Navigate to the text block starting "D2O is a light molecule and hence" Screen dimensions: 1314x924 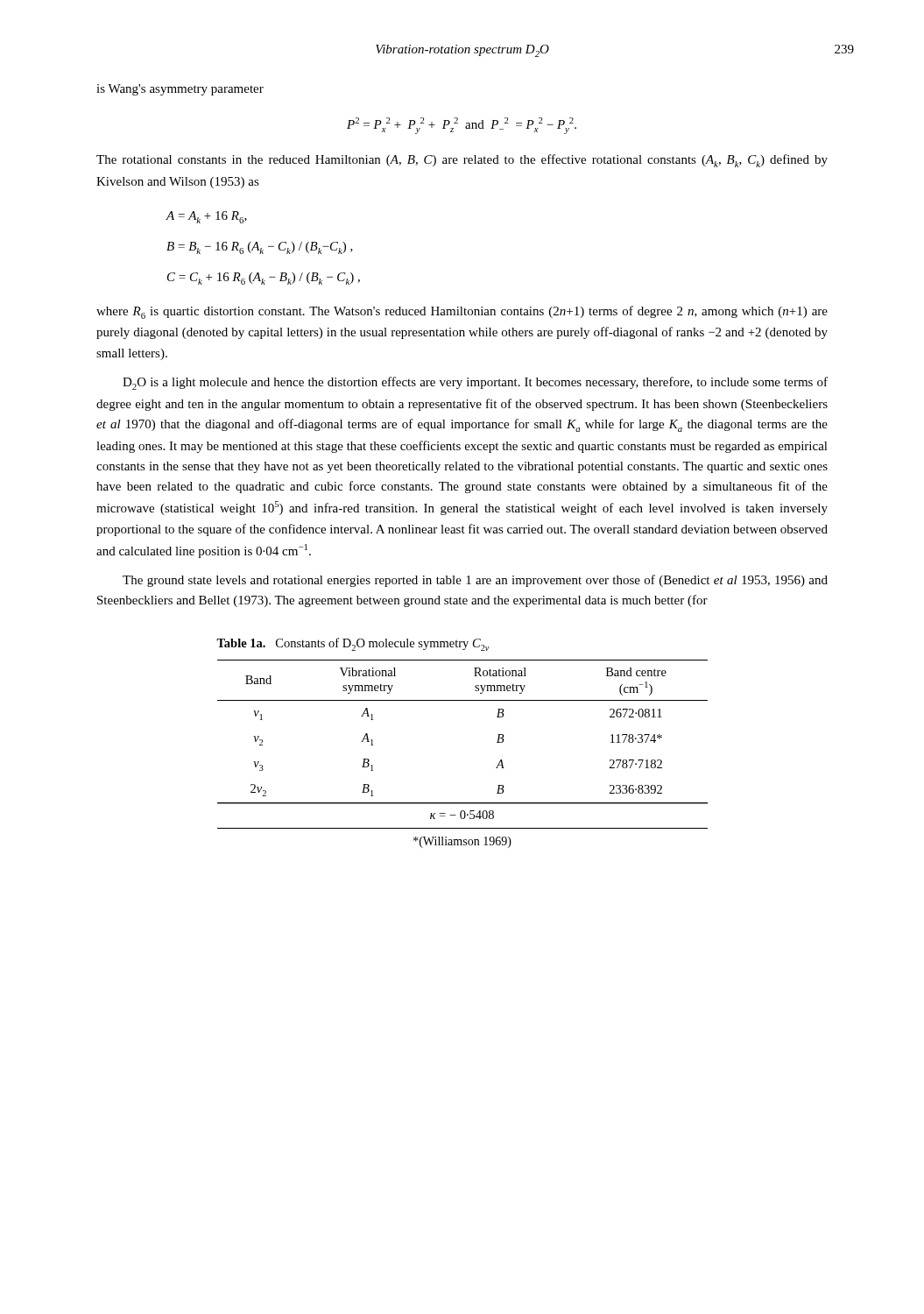(462, 466)
